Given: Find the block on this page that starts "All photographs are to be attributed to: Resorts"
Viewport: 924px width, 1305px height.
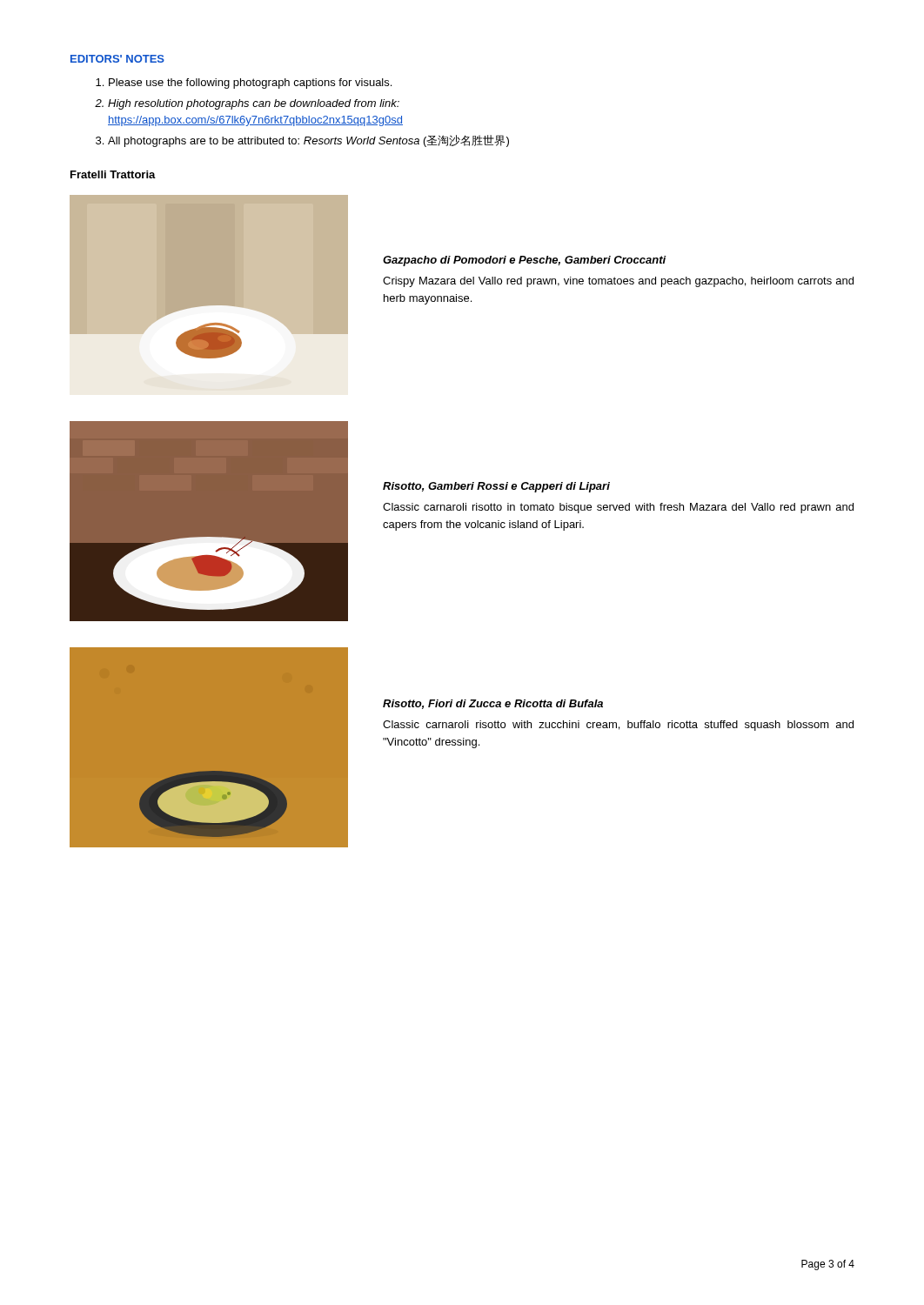Looking at the screenshot, I should click(x=309, y=140).
